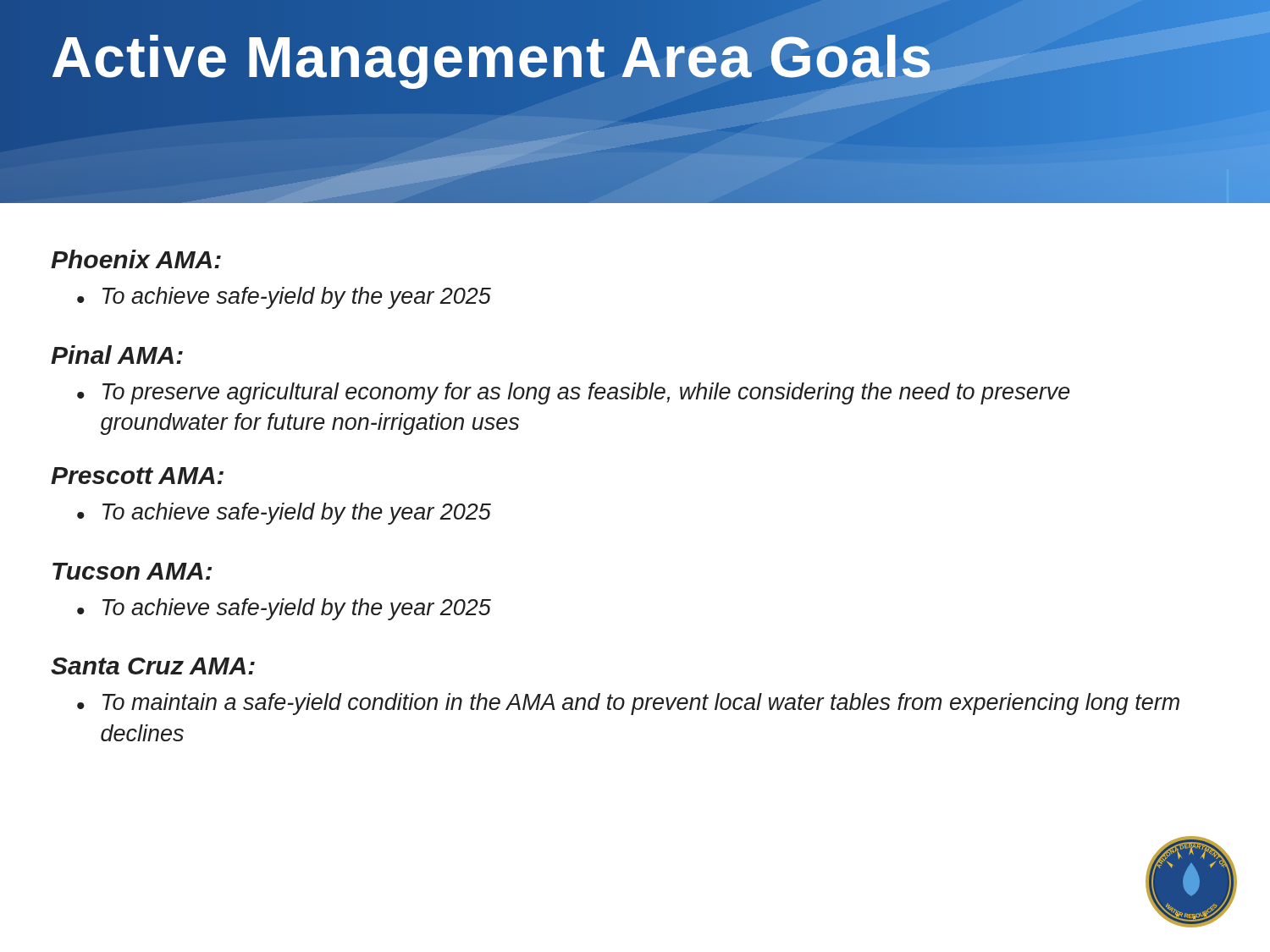Image resolution: width=1270 pixels, height=952 pixels.
Task: Find the text block starting "Active Management Area Goals"
Action: click(492, 57)
